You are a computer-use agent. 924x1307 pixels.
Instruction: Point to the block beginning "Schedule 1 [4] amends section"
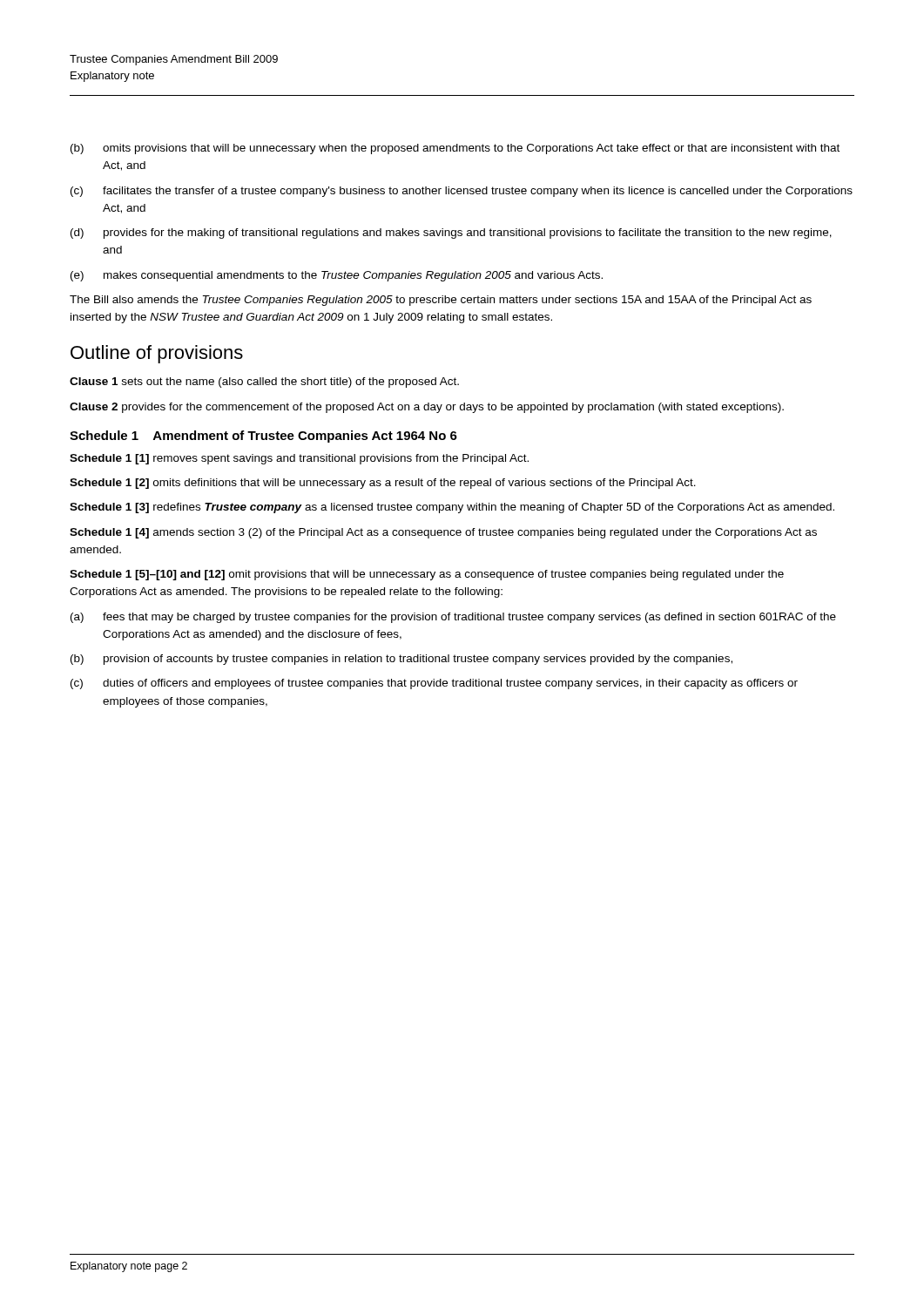[x=443, y=540]
